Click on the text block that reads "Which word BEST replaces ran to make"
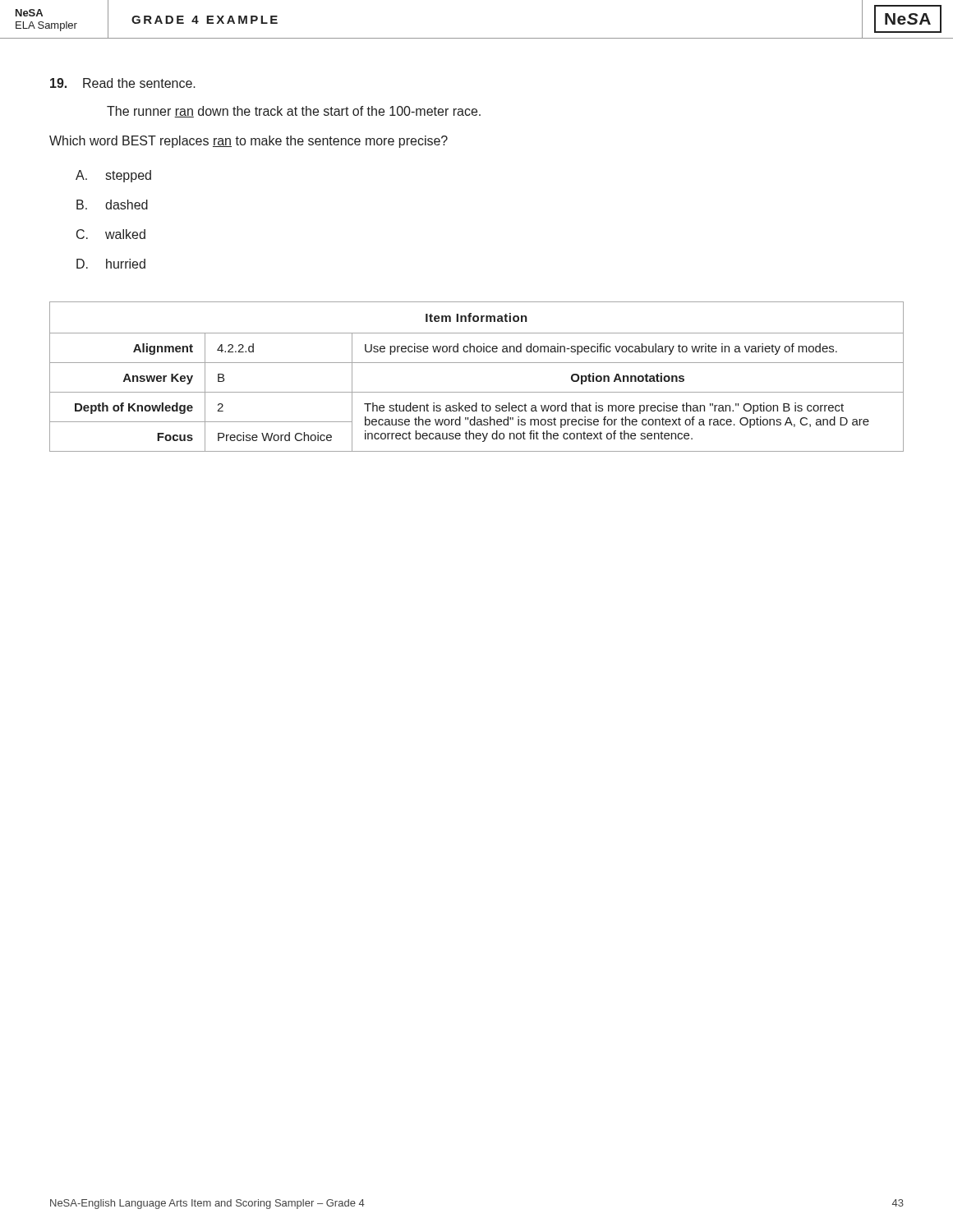This screenshot has height=1232, width=953. [x=249, y=141]
